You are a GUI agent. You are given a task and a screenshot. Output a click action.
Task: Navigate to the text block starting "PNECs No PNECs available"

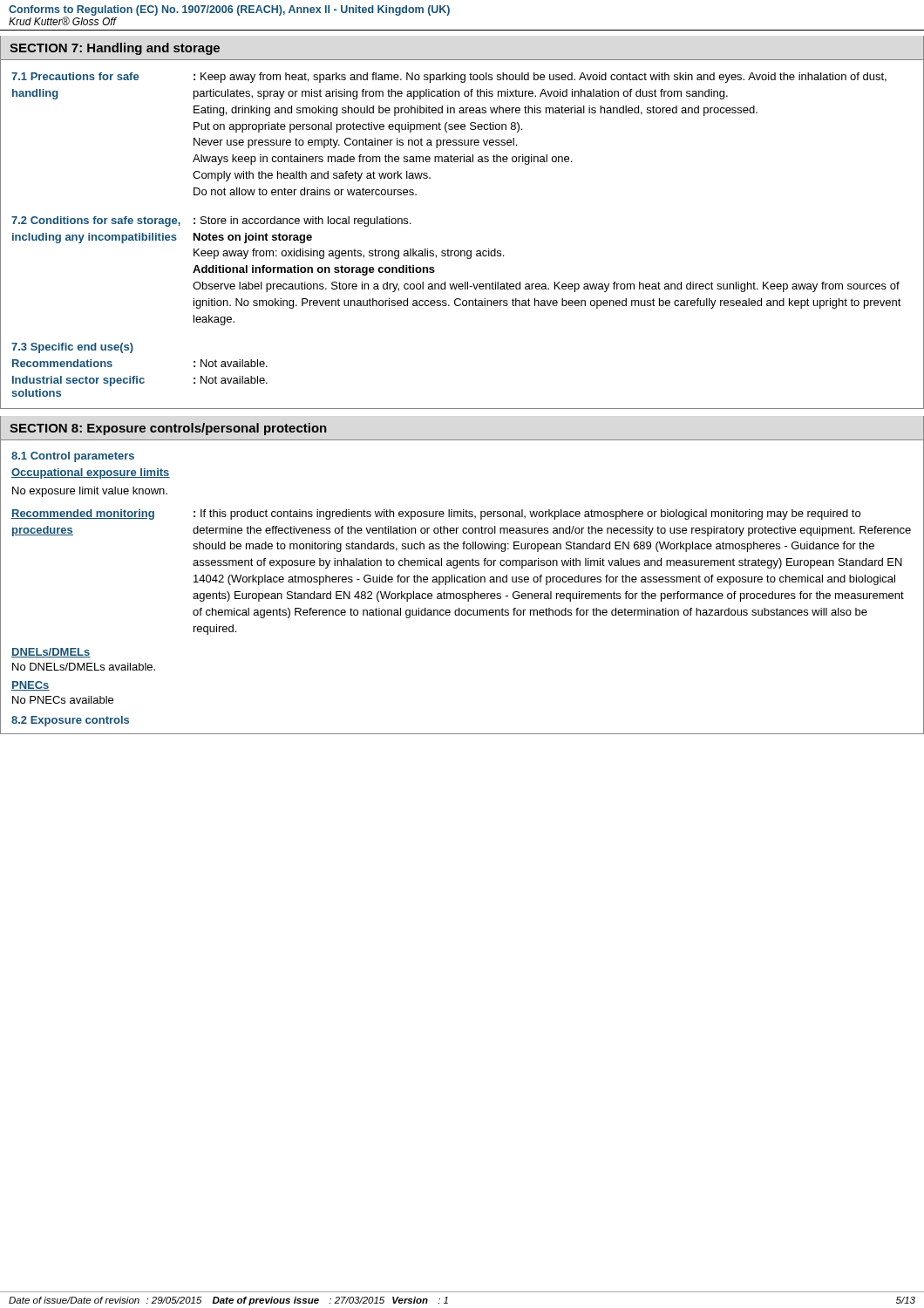coord(31,686)
